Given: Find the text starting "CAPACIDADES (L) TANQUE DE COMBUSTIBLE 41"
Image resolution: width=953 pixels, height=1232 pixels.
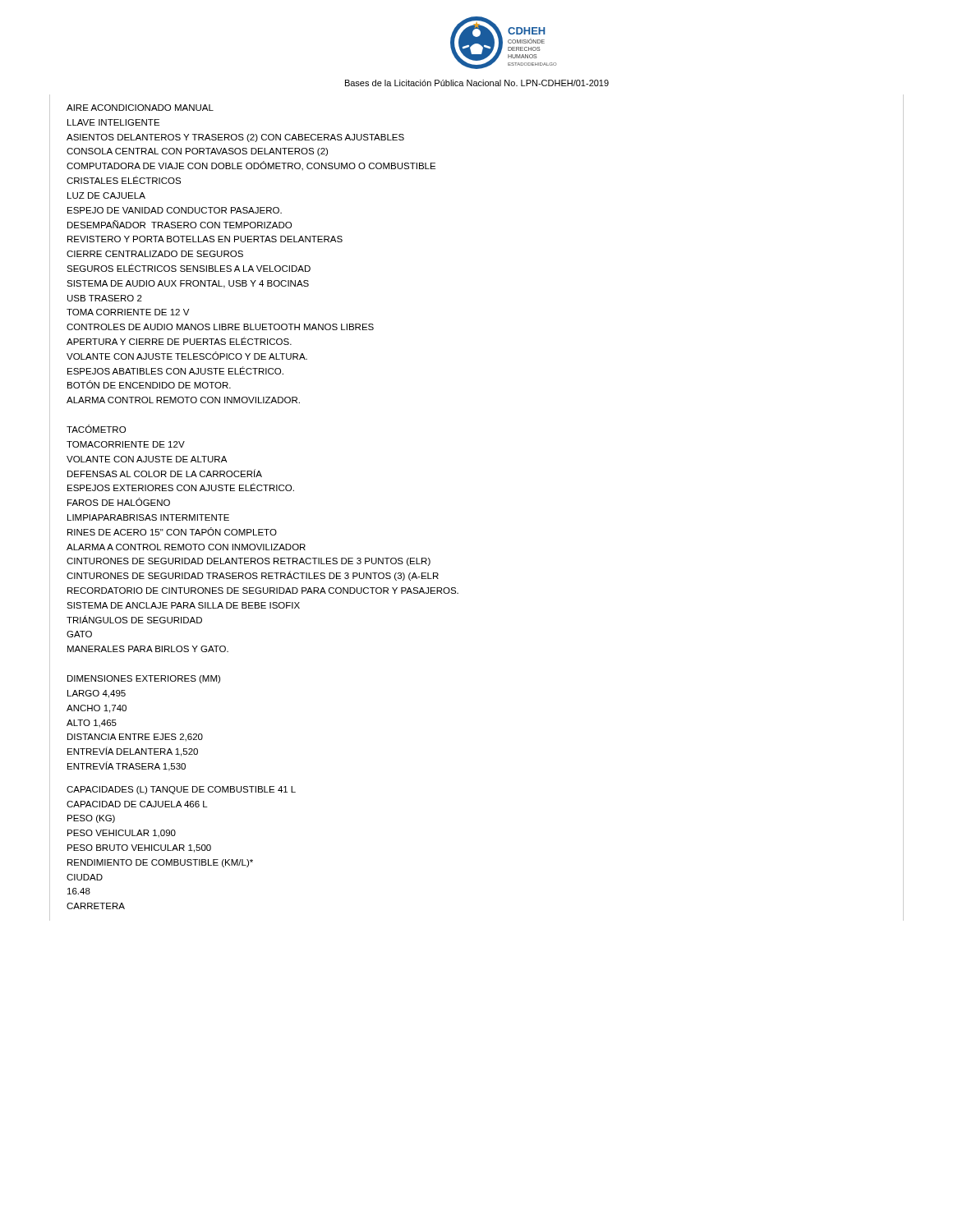Looking at the screenshot, I should coord(181,790).
